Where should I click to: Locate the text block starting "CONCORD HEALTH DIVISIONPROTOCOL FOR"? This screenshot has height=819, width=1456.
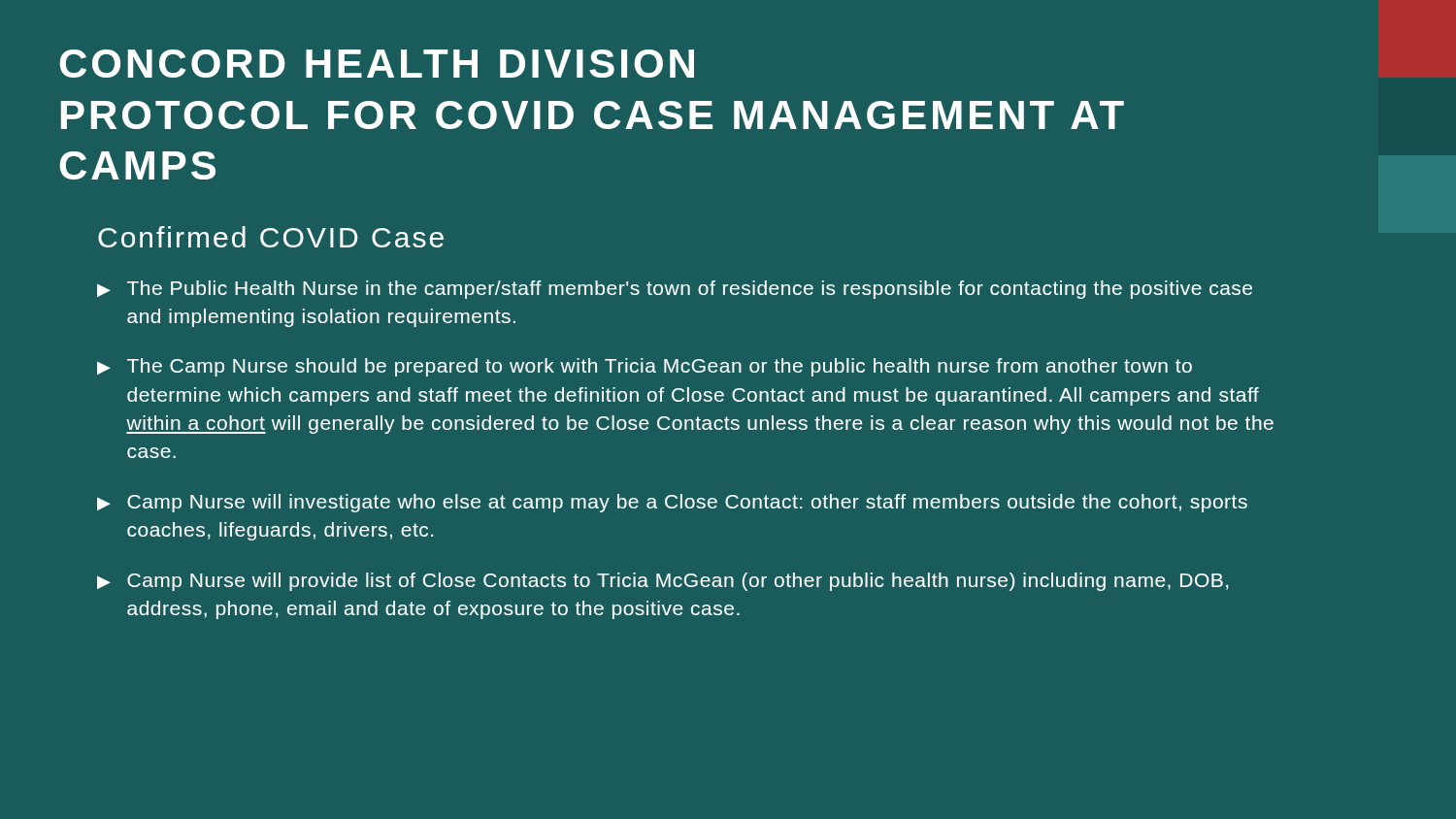(718, 115)
